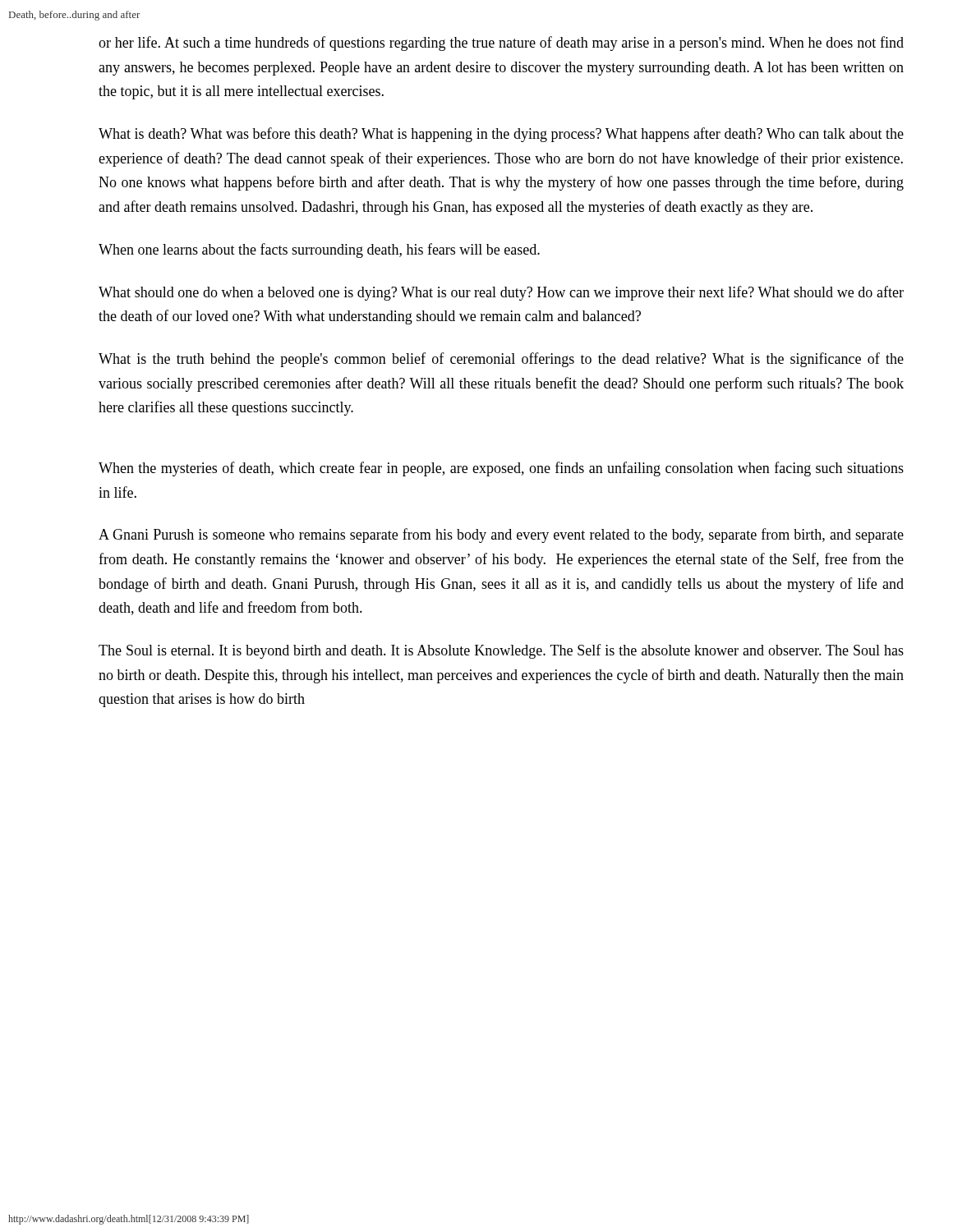
Task: Navigate to the text block starting "When the mysteries of death, which create fear"
Action: (x=501, y=480)
